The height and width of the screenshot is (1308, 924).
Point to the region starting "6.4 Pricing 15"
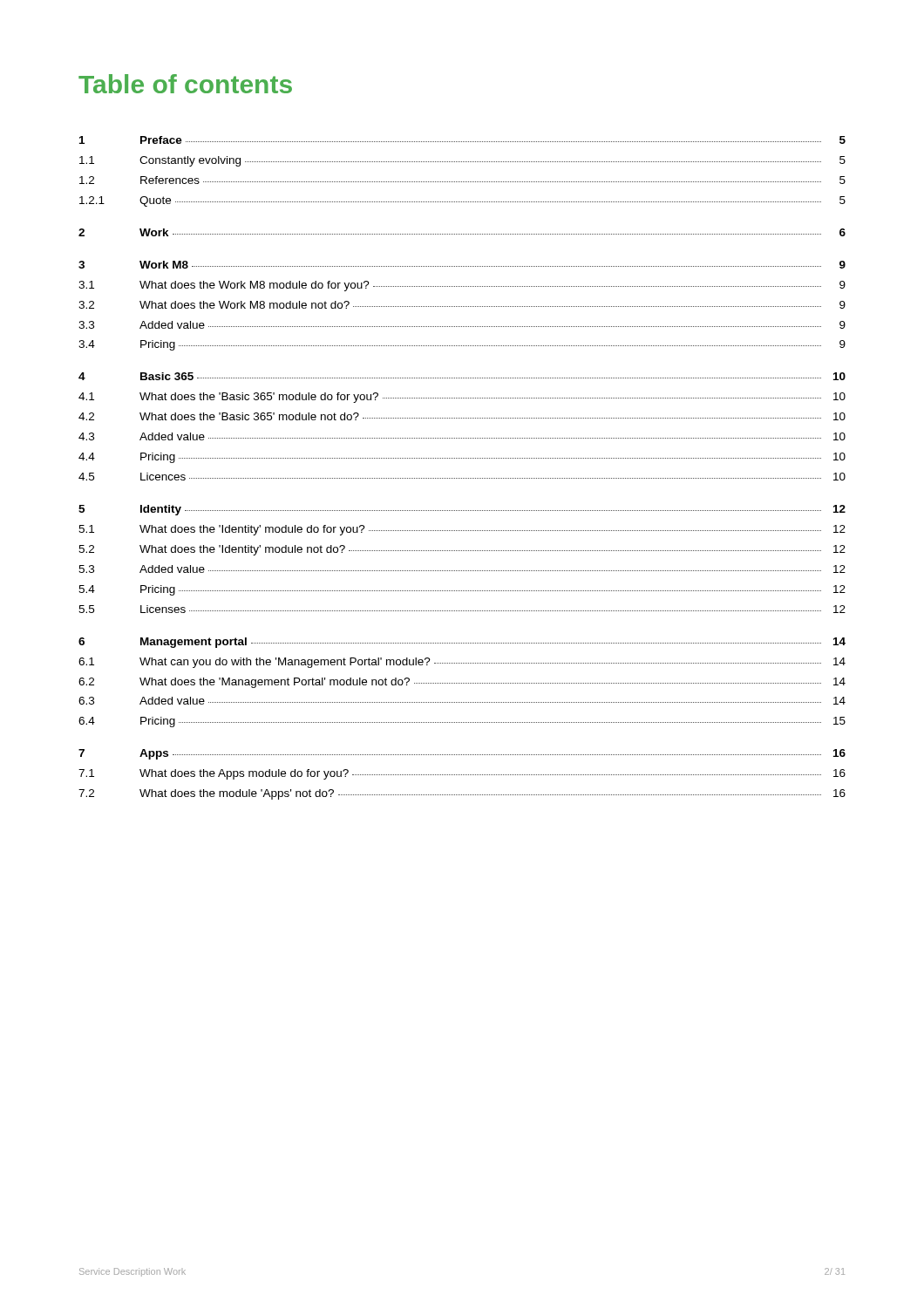coord(462,722)
